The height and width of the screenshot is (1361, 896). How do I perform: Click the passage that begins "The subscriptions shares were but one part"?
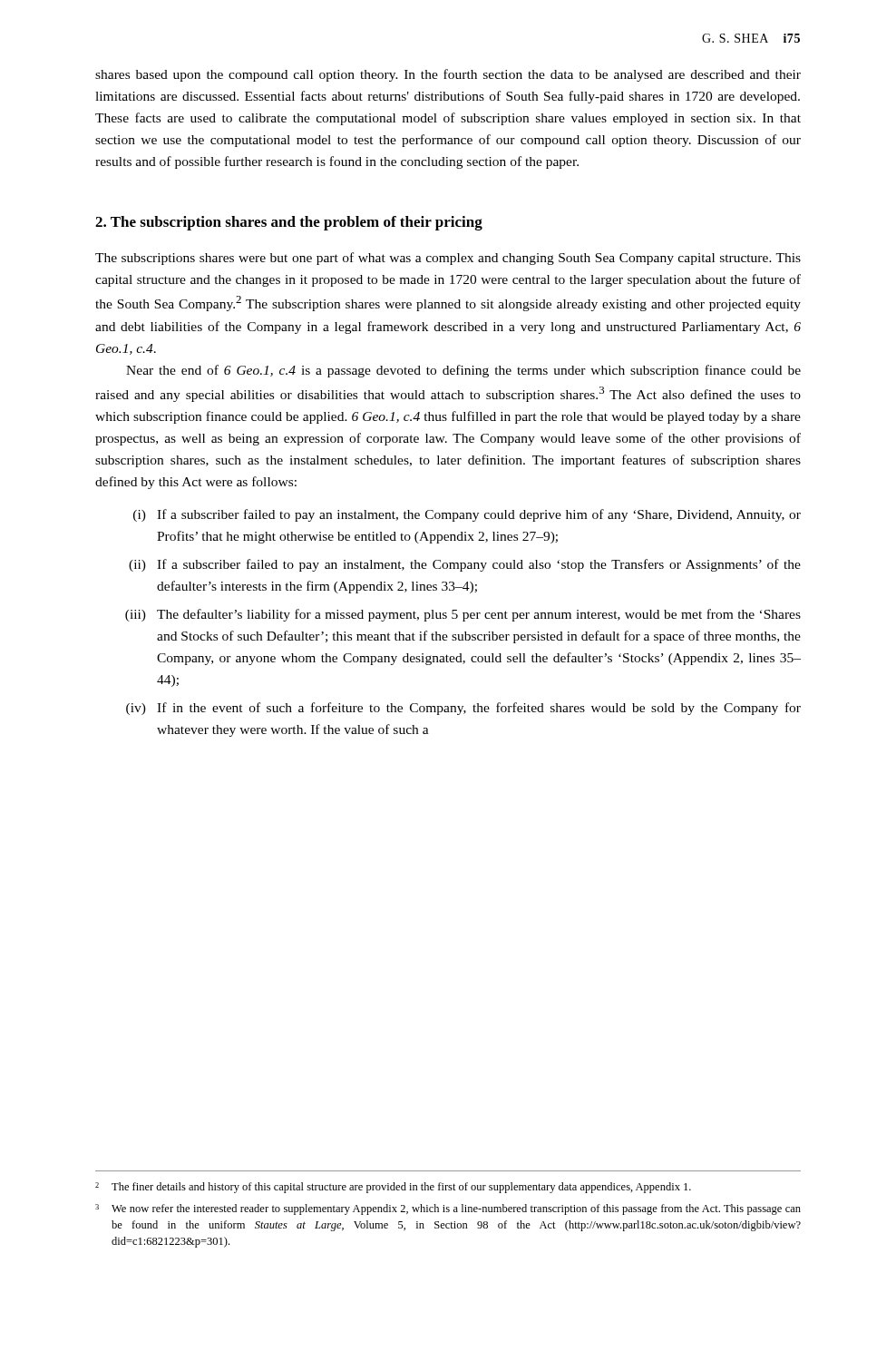coord(448,370)
